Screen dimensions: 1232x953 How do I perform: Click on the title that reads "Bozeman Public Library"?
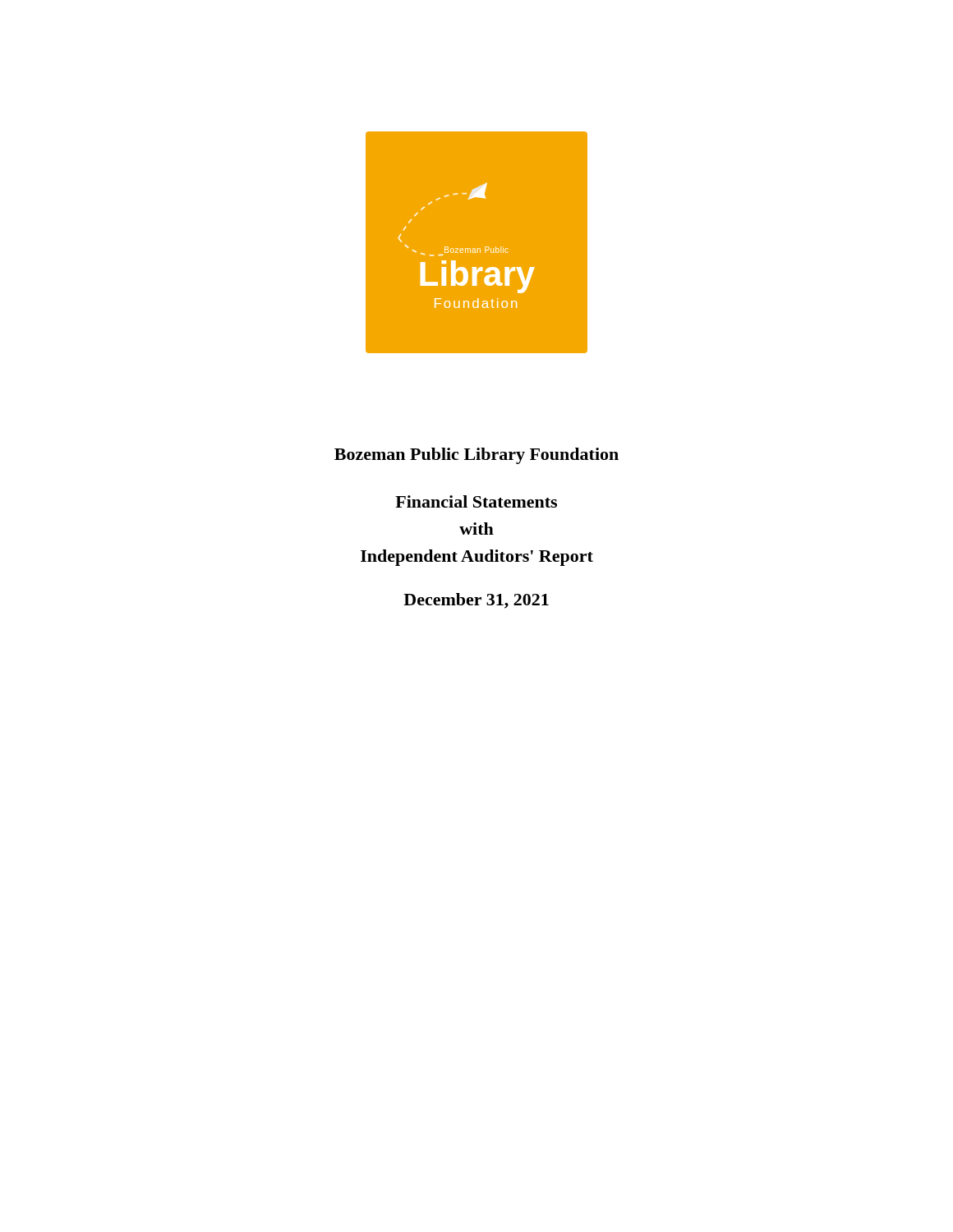(x=476, y=527)
